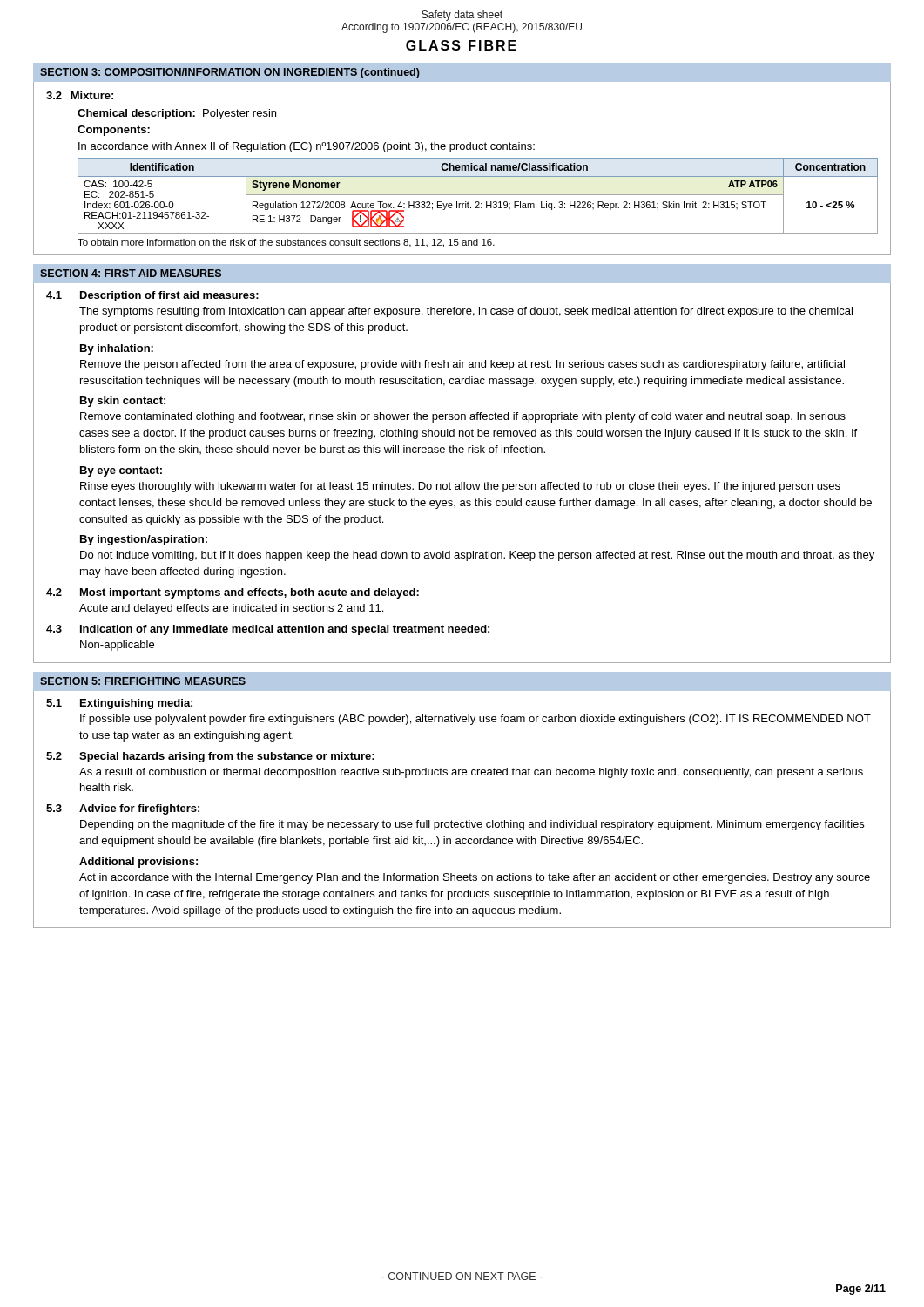This screenshot has width=924, height=1307.
Task: Find "By inhalation:" on this page
Action: point(117,348)
